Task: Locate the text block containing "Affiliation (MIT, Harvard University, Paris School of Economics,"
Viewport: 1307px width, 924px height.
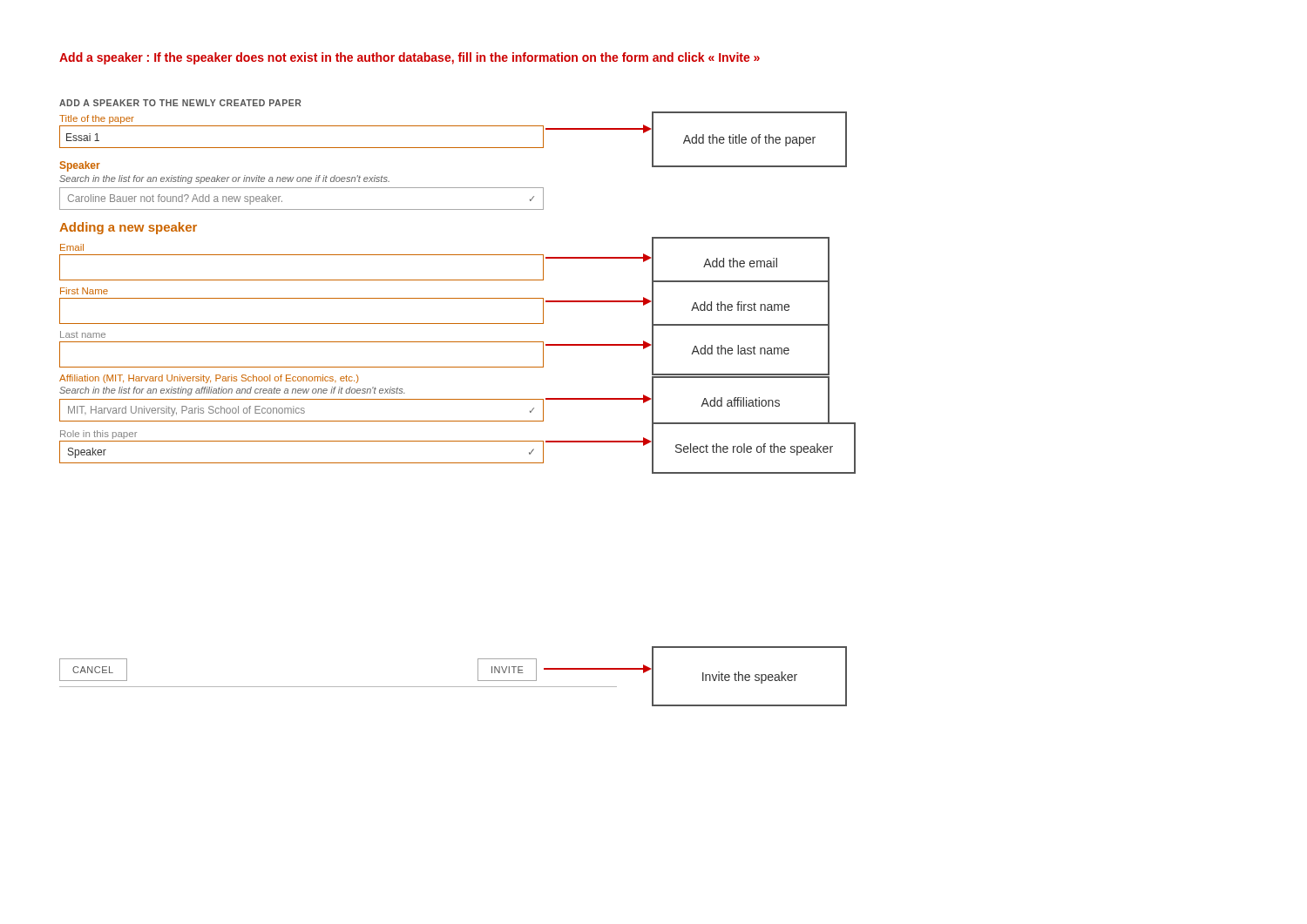Action: 302,397
